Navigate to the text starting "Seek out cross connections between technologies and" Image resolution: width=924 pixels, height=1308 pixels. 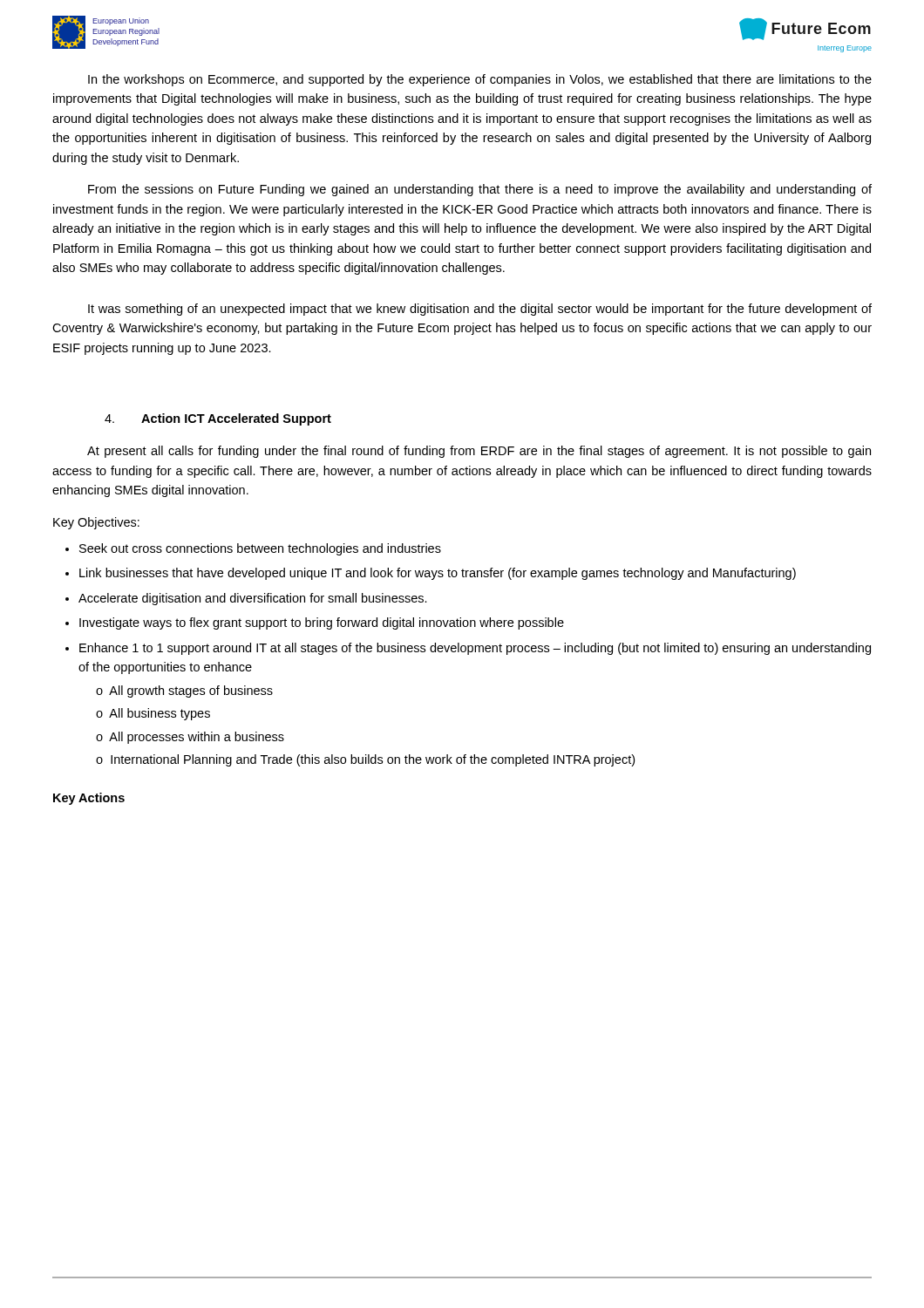coord(260,549)
